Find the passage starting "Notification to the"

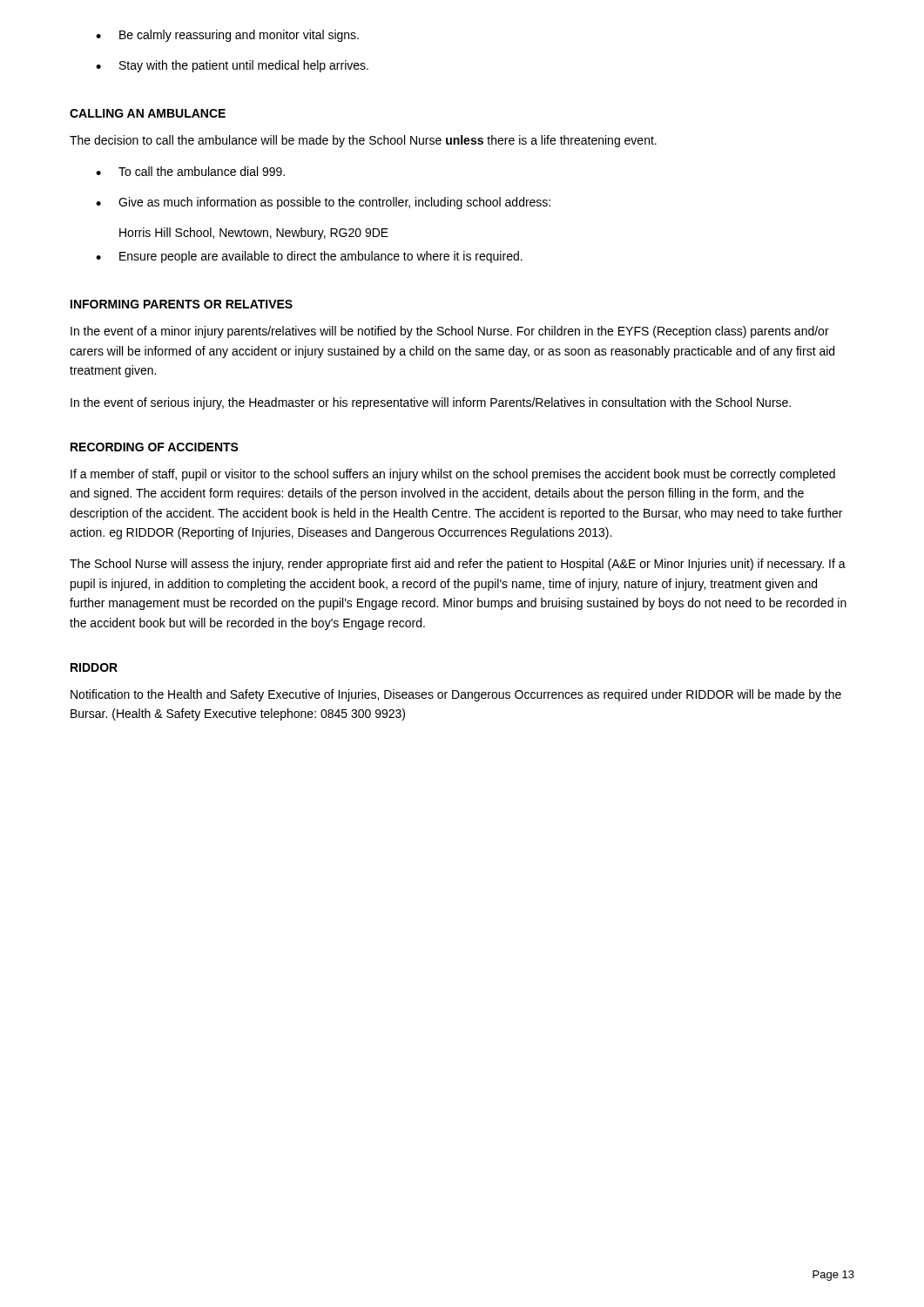coord(456,704)
